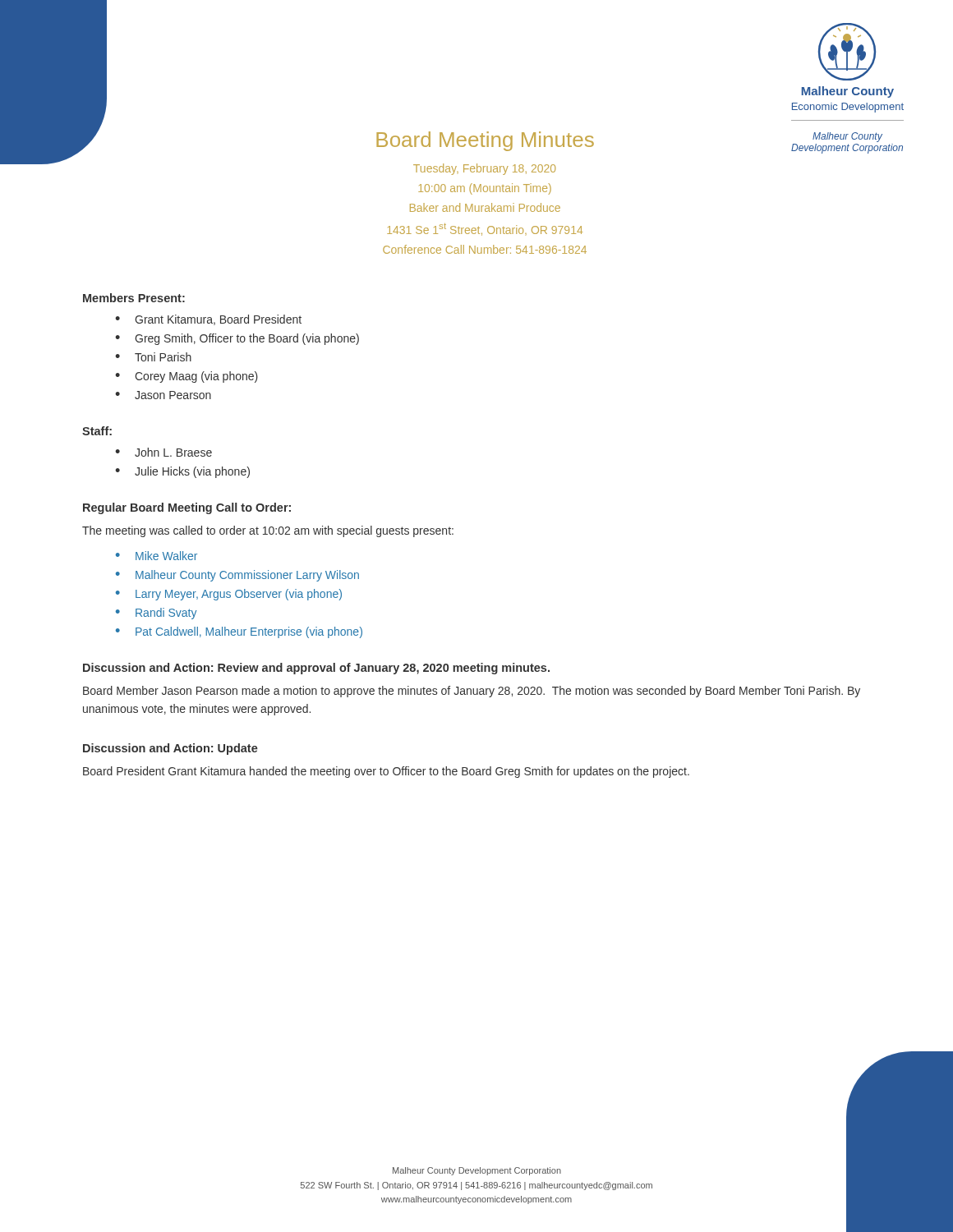Navigate to the block starting "• Mike Walker"
Viewport: 953px width, 1232px height.
point(156,556)
